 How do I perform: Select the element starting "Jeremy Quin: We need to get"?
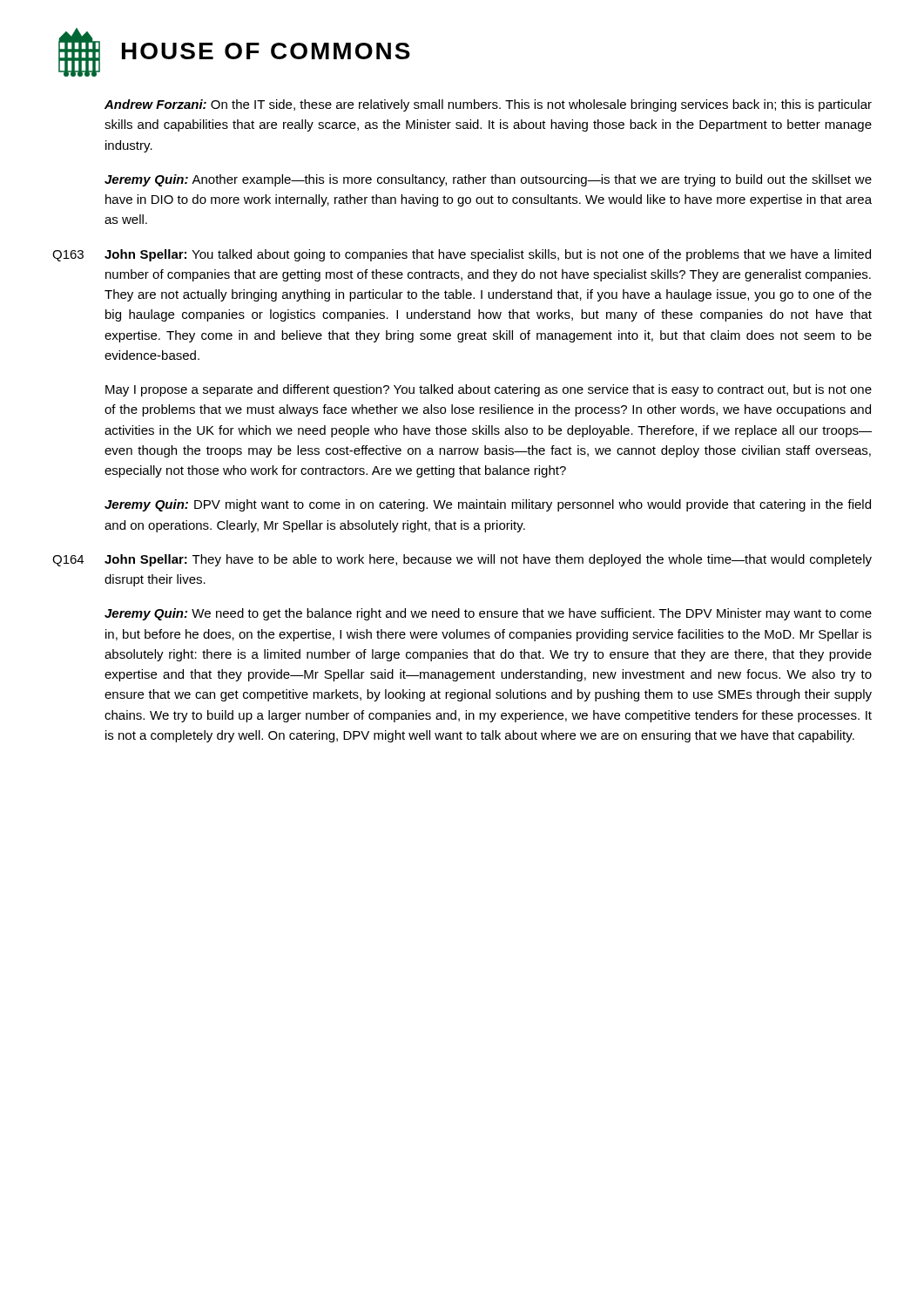click(488, 674)
